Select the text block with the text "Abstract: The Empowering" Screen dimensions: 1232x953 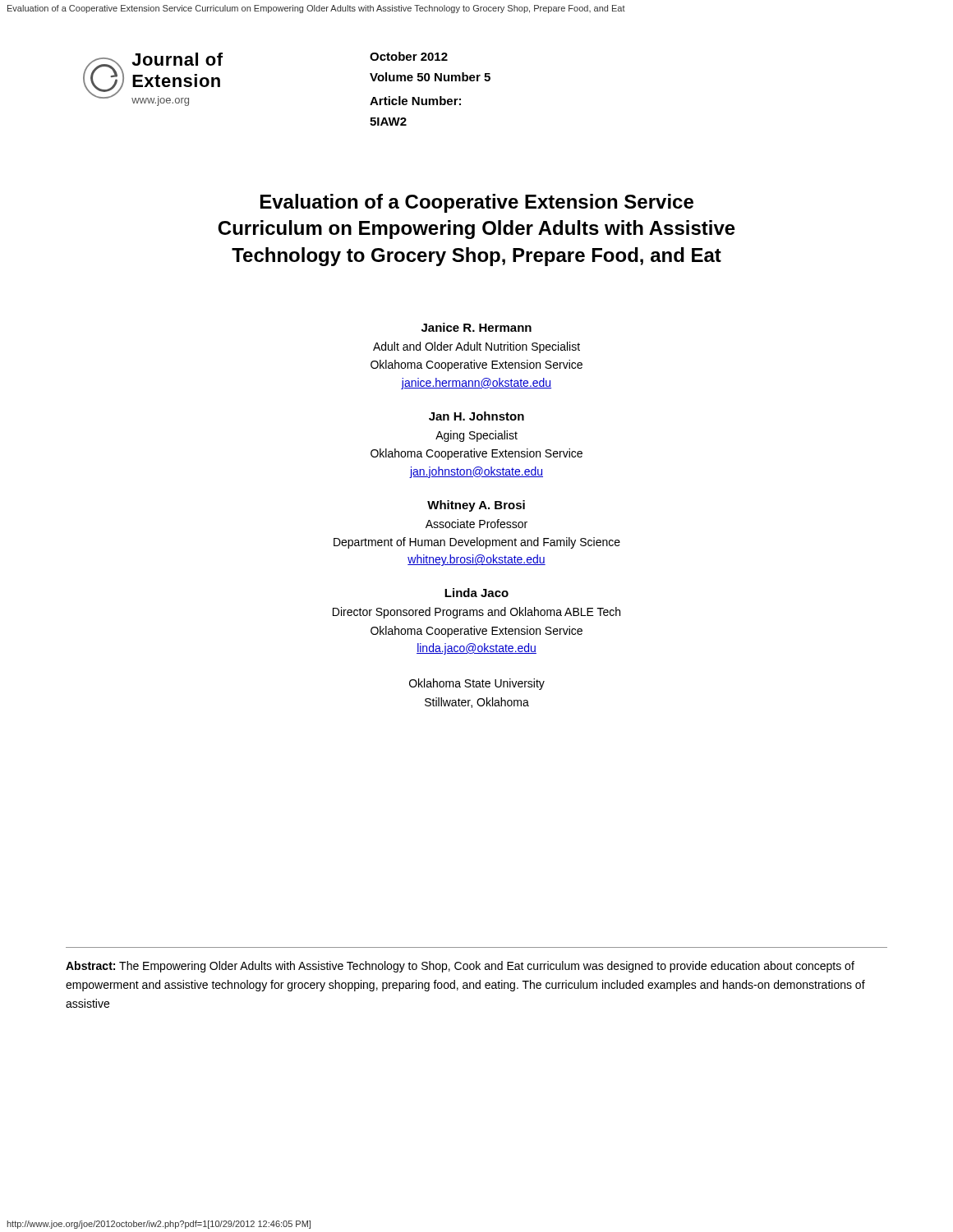468,985
